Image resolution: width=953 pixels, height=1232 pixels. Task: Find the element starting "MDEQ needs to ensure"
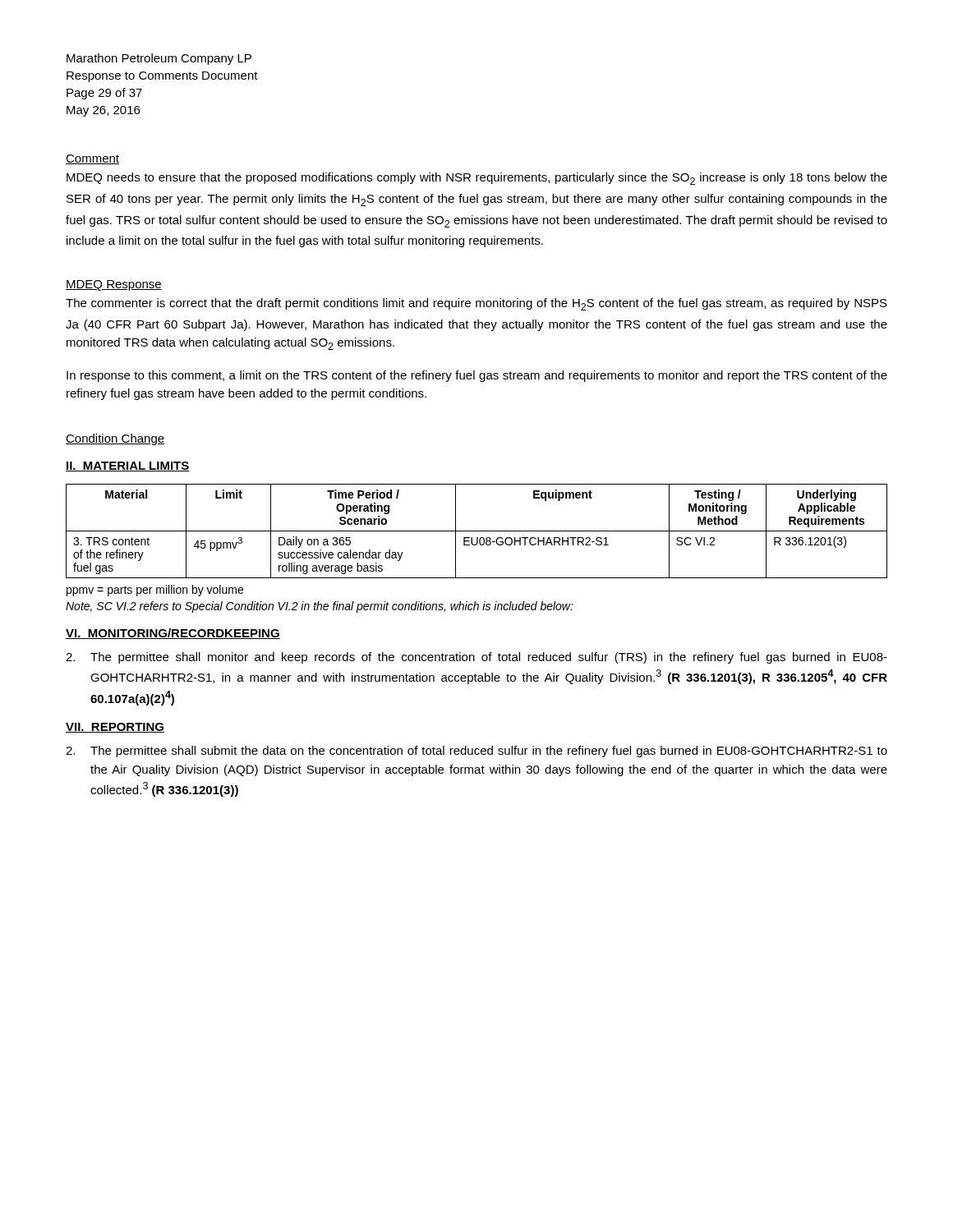(x=476, y=209)
